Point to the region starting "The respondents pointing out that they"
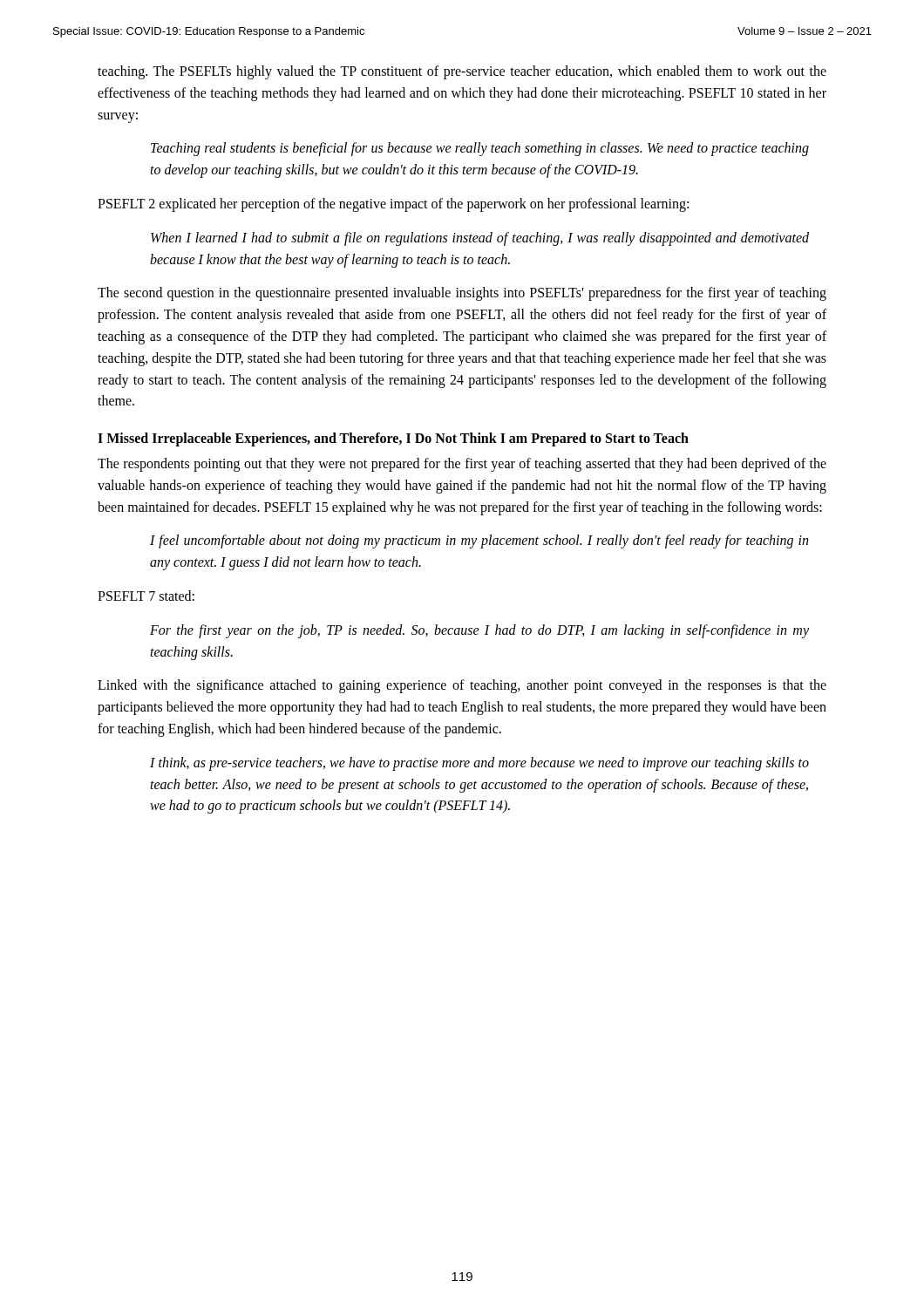The height and width of the screenshot is (1308, 924). pos(462,485)
